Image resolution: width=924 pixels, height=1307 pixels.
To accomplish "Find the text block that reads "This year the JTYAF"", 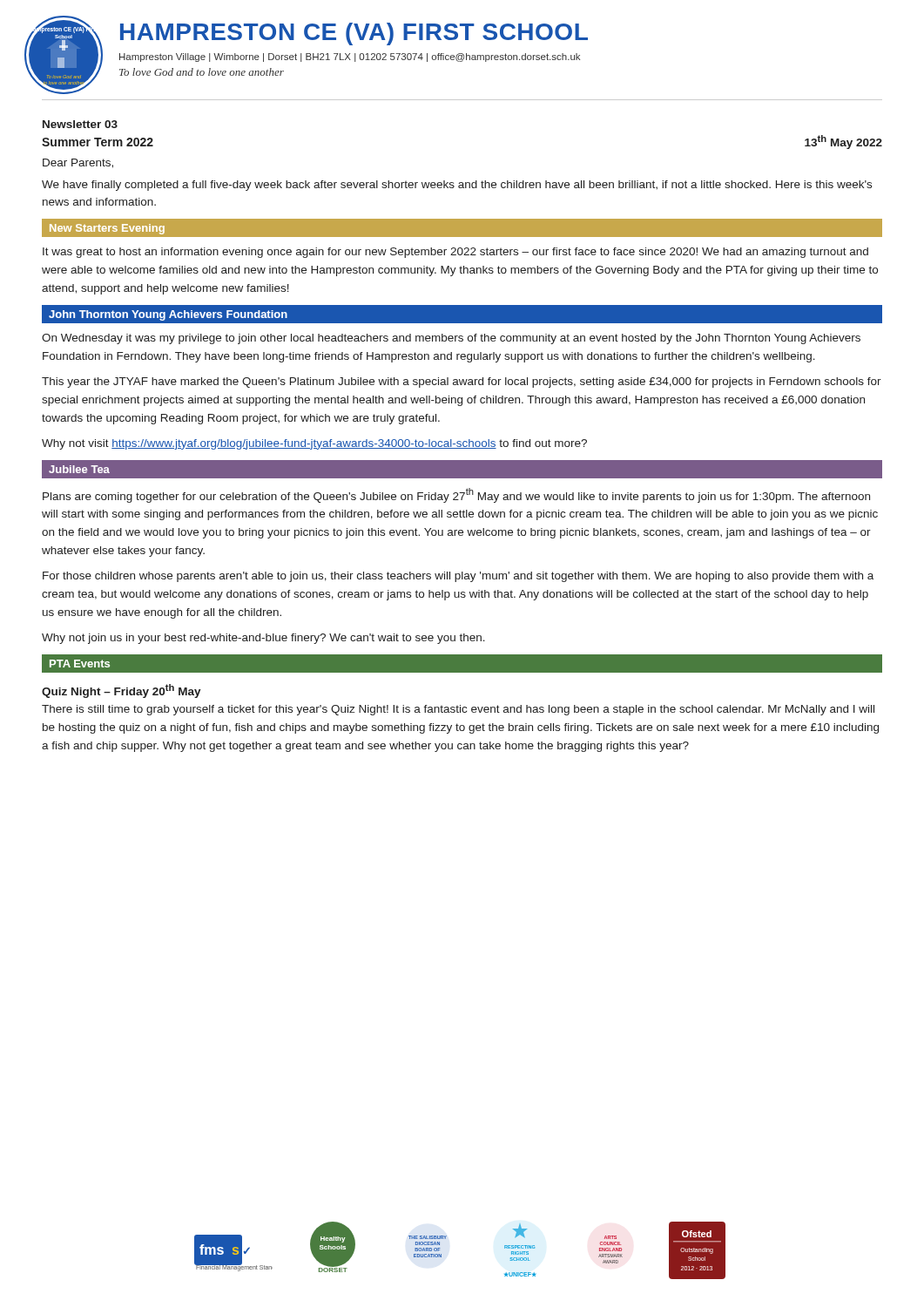I will [x=461, y=399].
